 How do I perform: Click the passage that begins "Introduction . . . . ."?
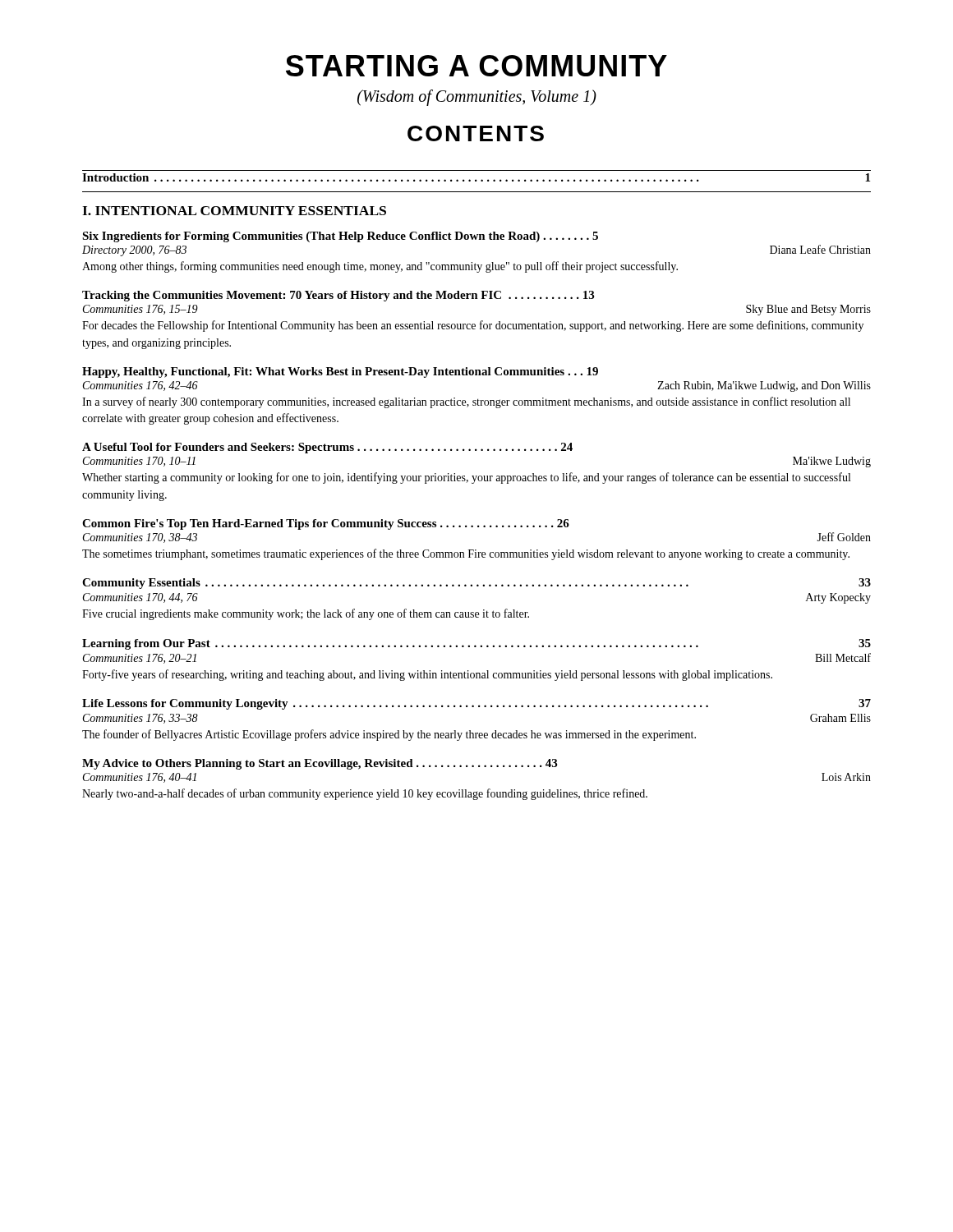(476, 178)
